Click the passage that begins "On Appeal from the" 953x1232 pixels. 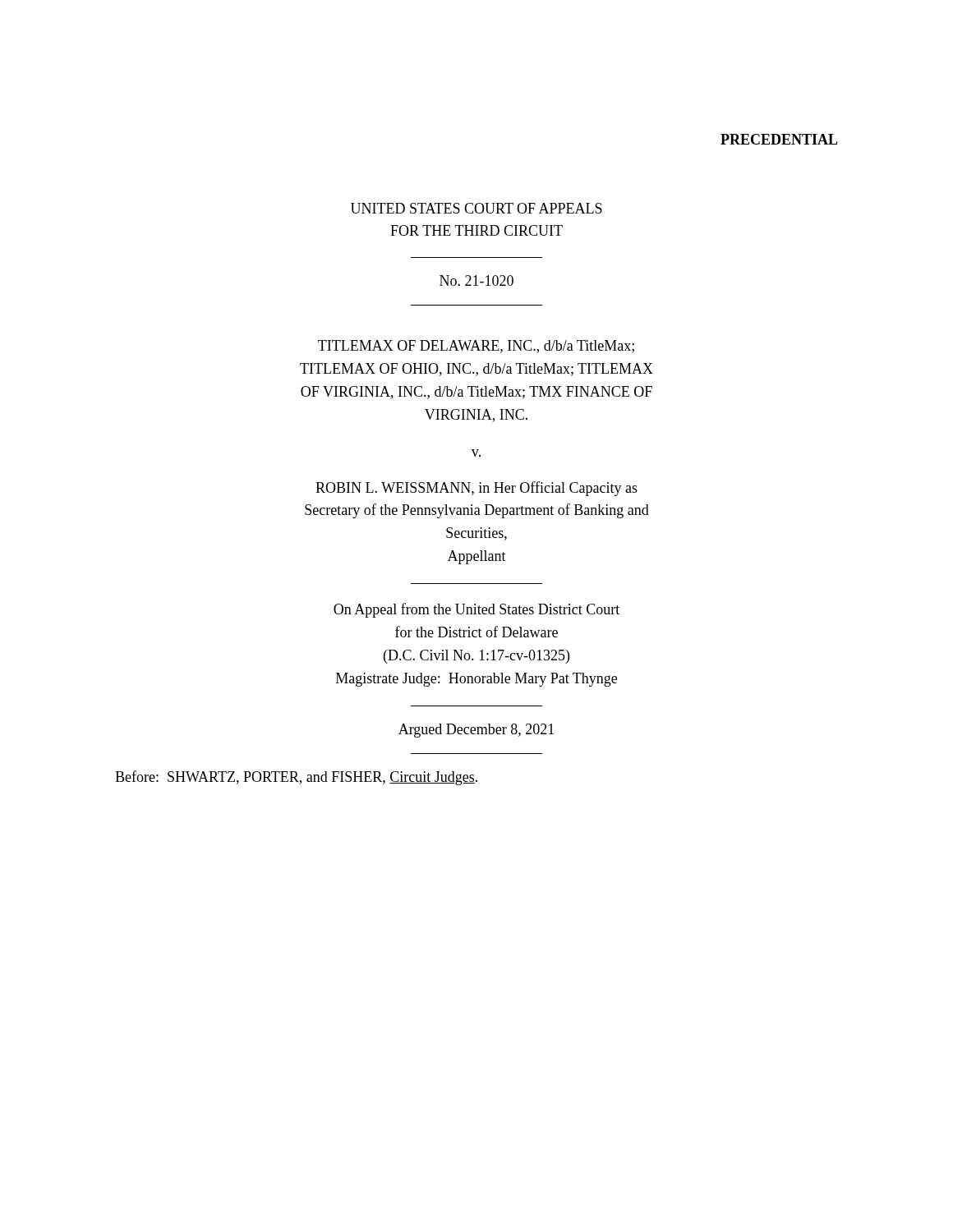(476, 644)
